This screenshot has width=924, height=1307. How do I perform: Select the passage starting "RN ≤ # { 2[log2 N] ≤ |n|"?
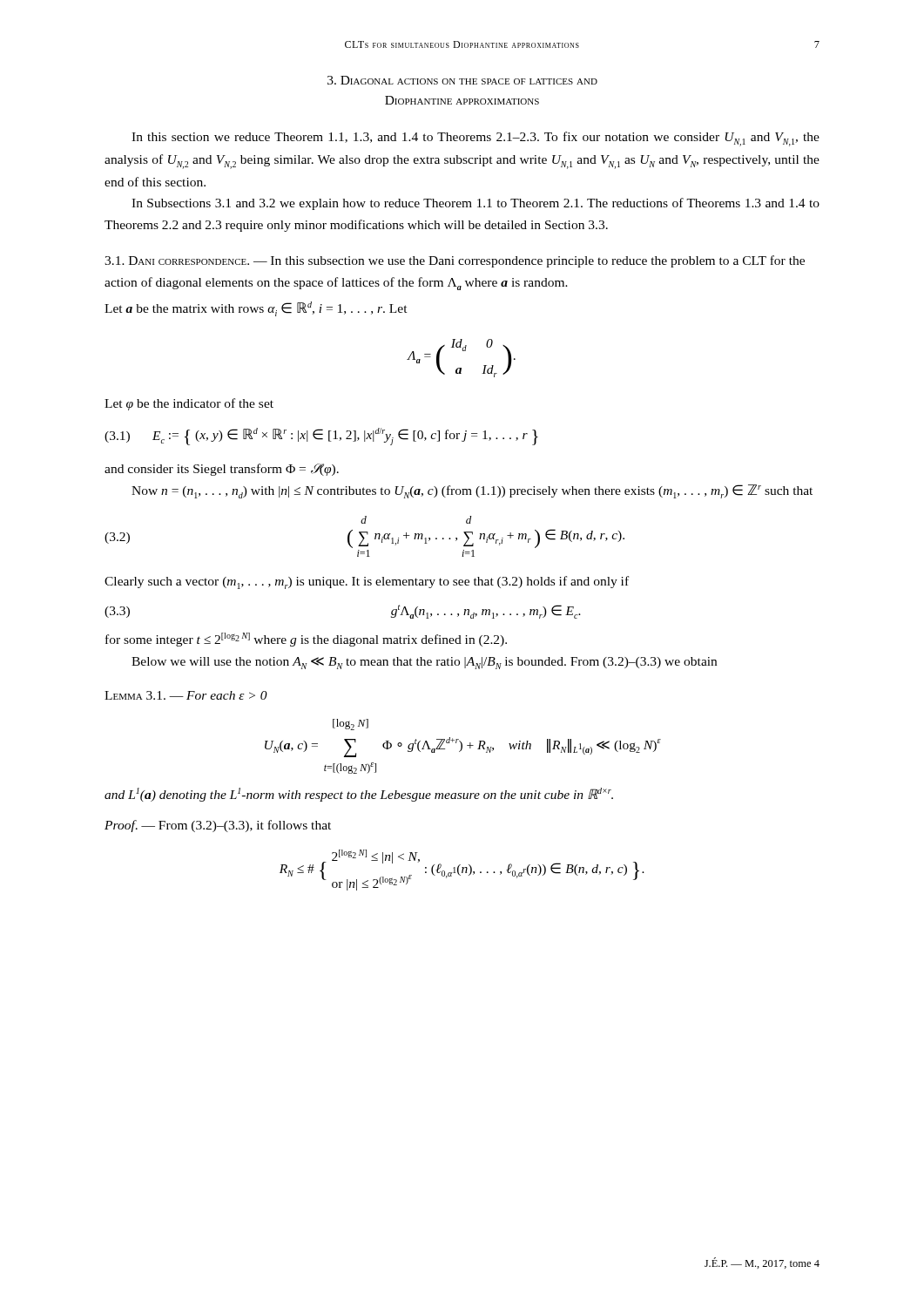462,870
